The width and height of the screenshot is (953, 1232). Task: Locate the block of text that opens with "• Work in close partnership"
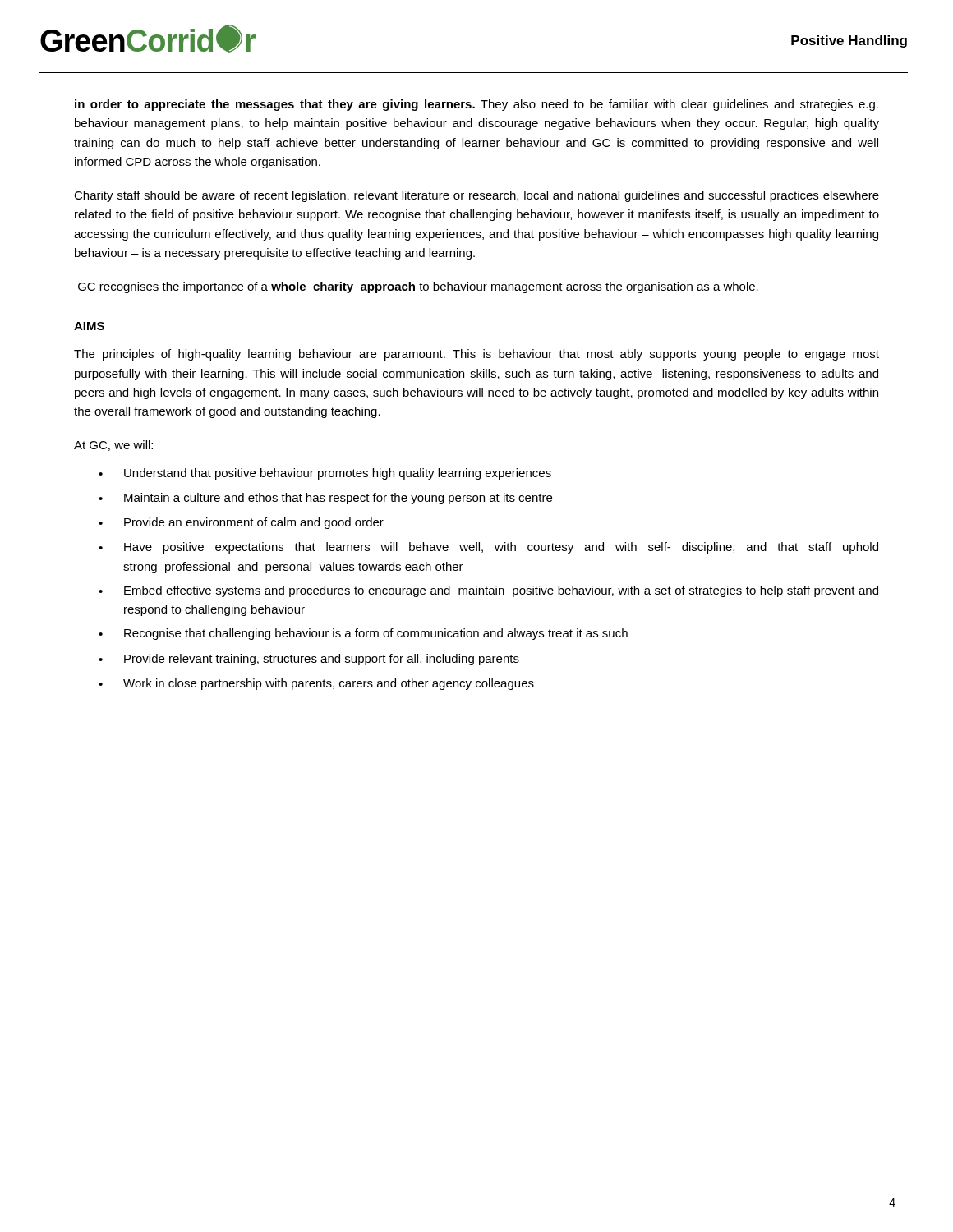point(489,683)
